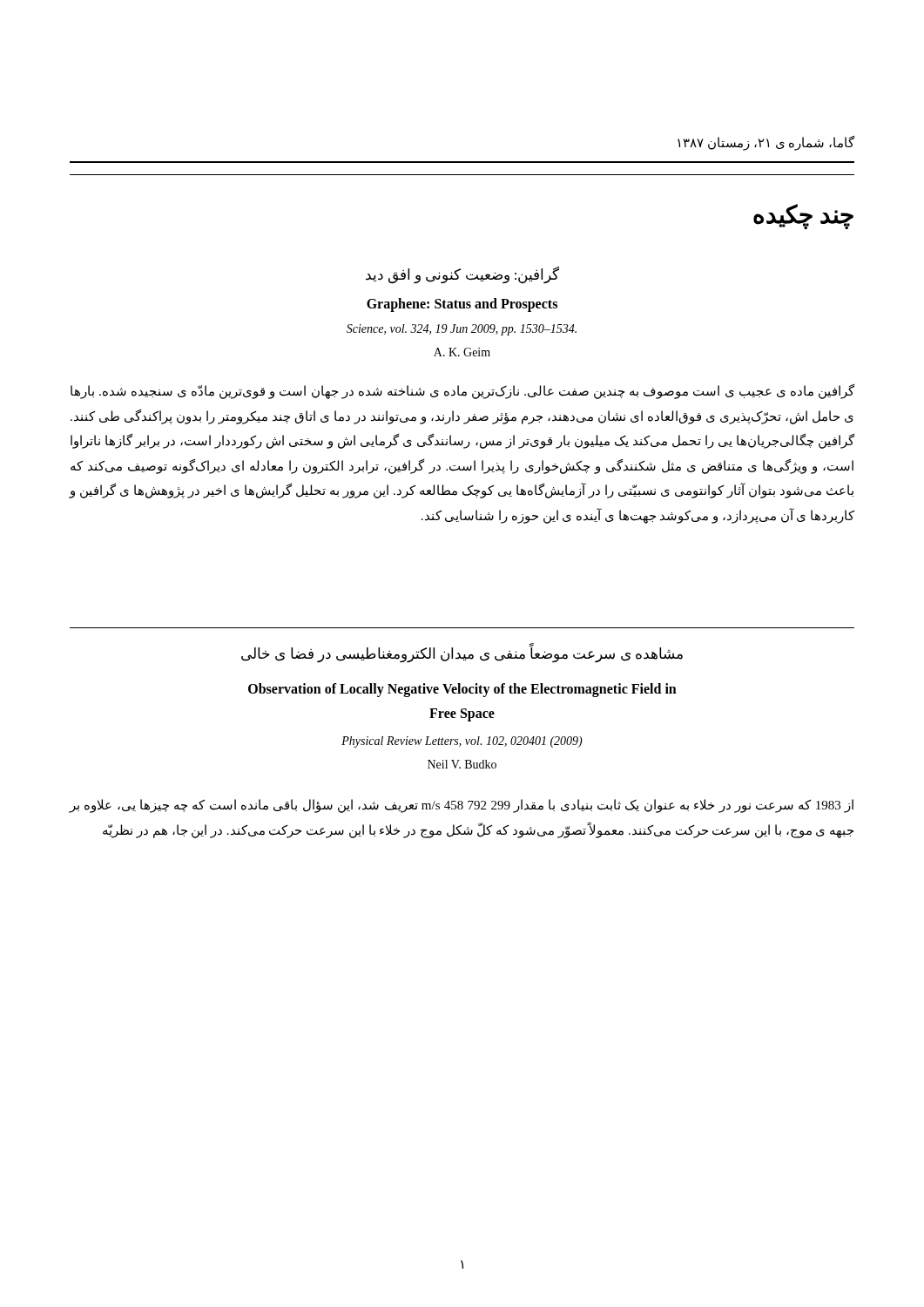The width and height of the screenshot is (924, 1307).
Task: Locate the region starting "Science, vol. 324, 19 Jun 2009,"
Action: tap(462, 329)
